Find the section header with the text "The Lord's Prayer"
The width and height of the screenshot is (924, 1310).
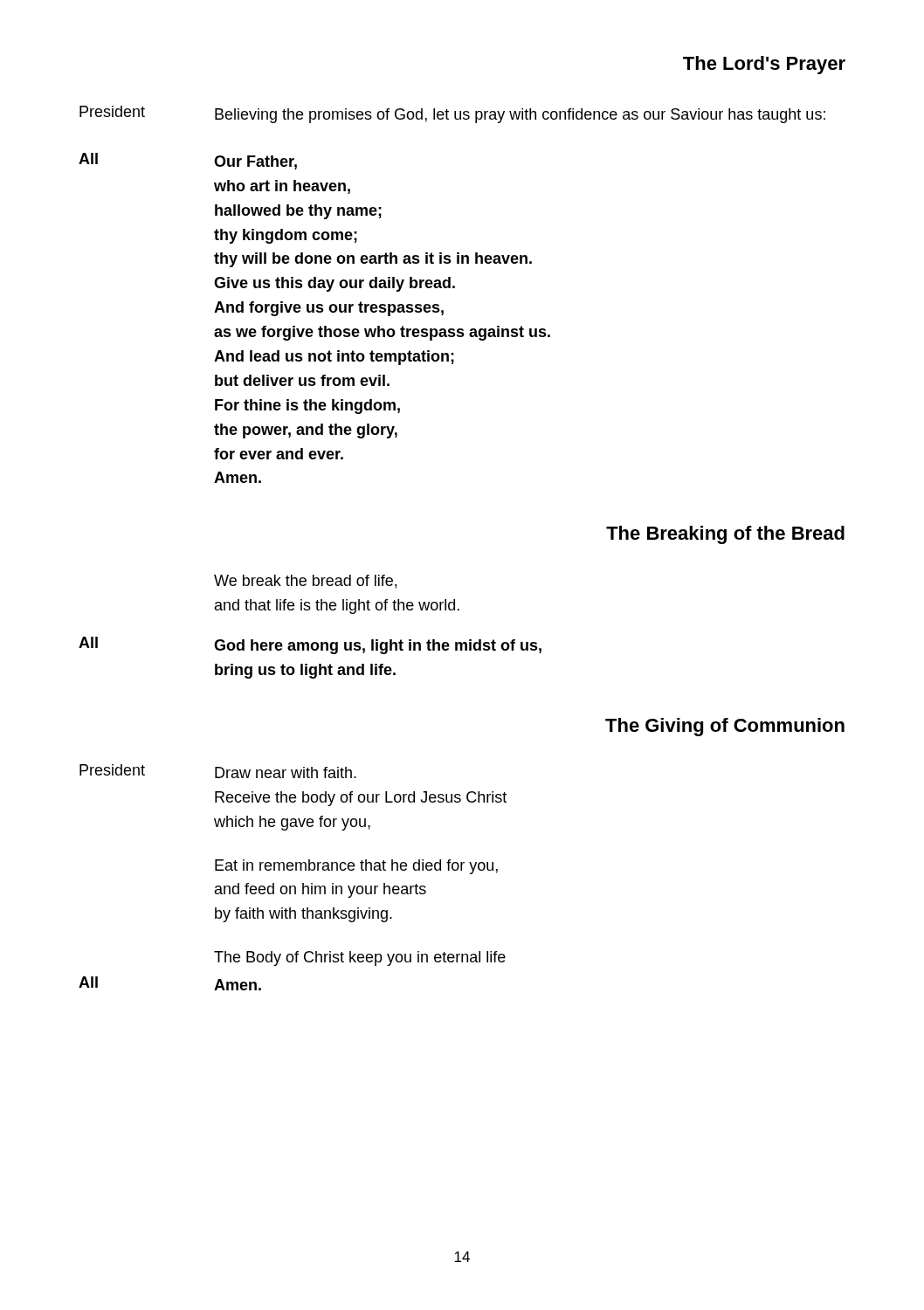(764, 63)
